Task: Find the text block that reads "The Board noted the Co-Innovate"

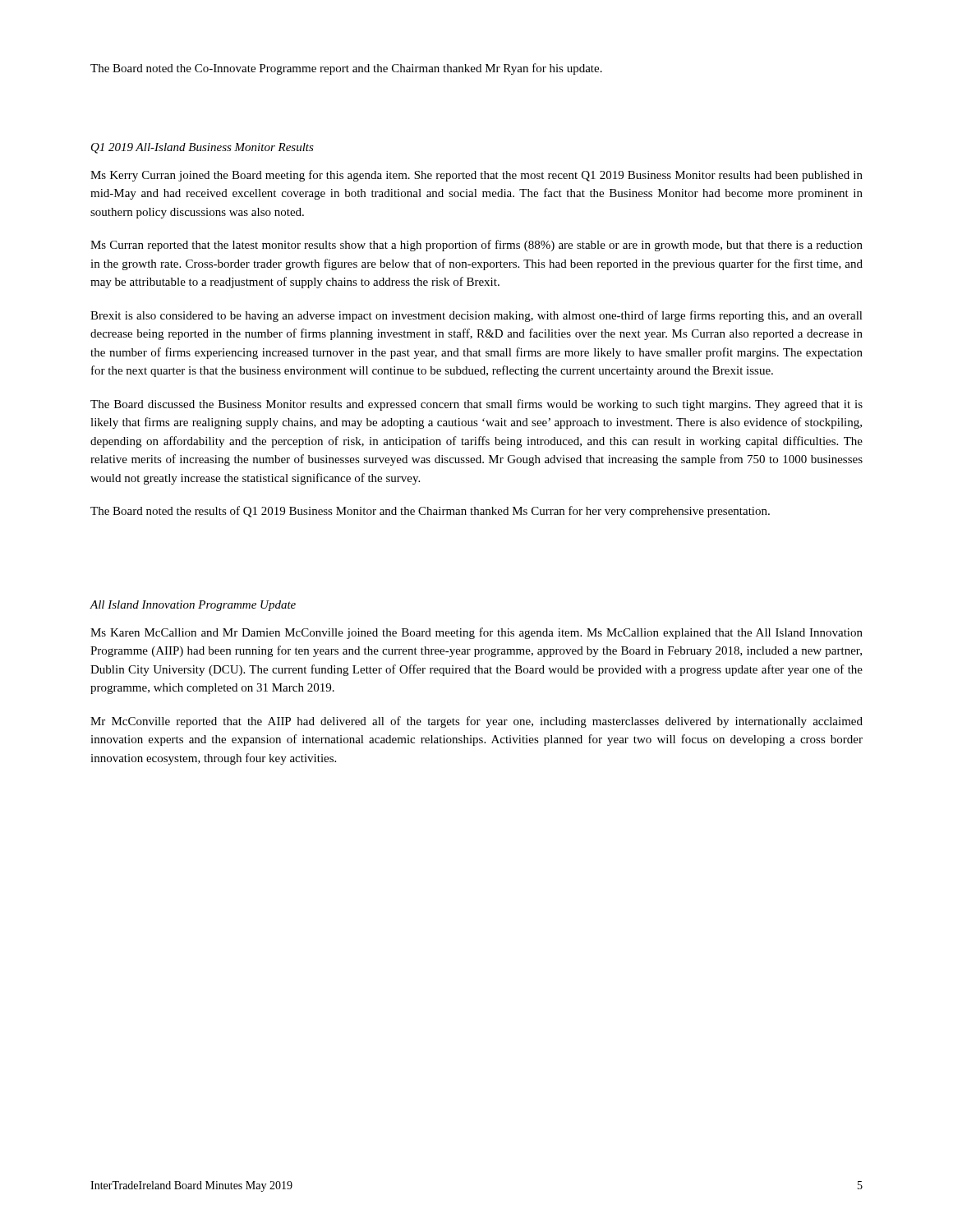Action: 346,68
